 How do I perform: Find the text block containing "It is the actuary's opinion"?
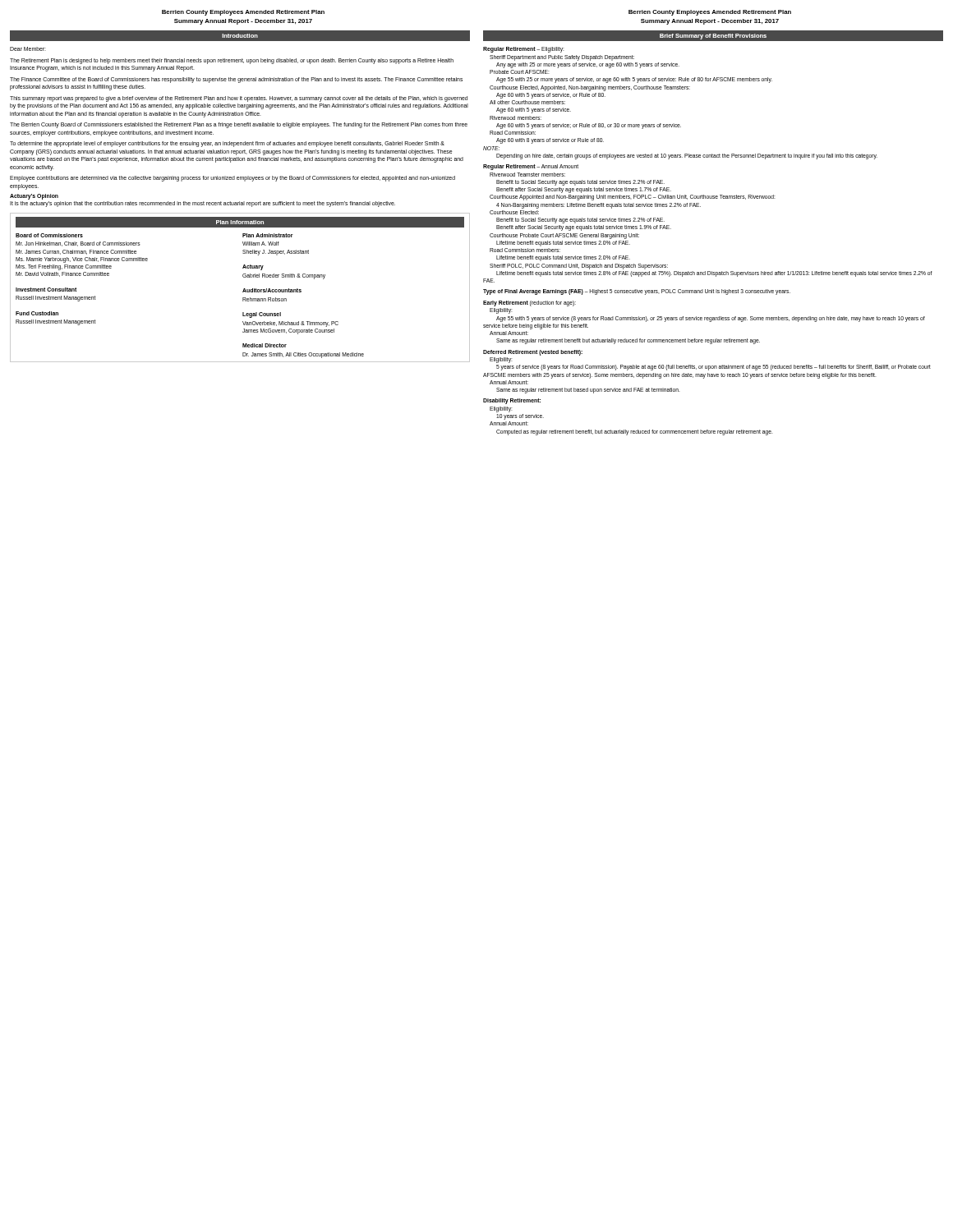(240, 204)
